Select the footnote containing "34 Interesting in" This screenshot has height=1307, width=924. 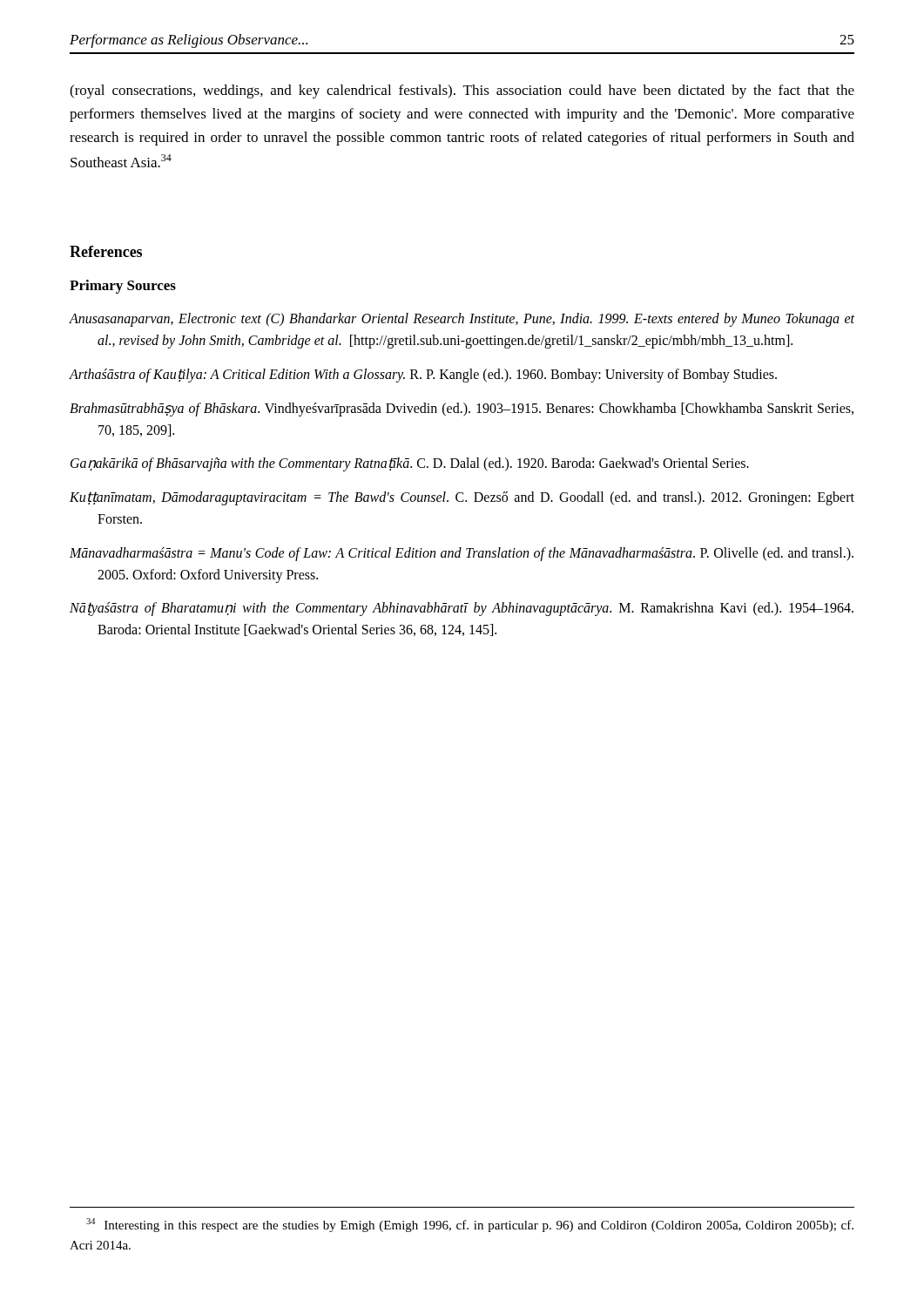462,1234
